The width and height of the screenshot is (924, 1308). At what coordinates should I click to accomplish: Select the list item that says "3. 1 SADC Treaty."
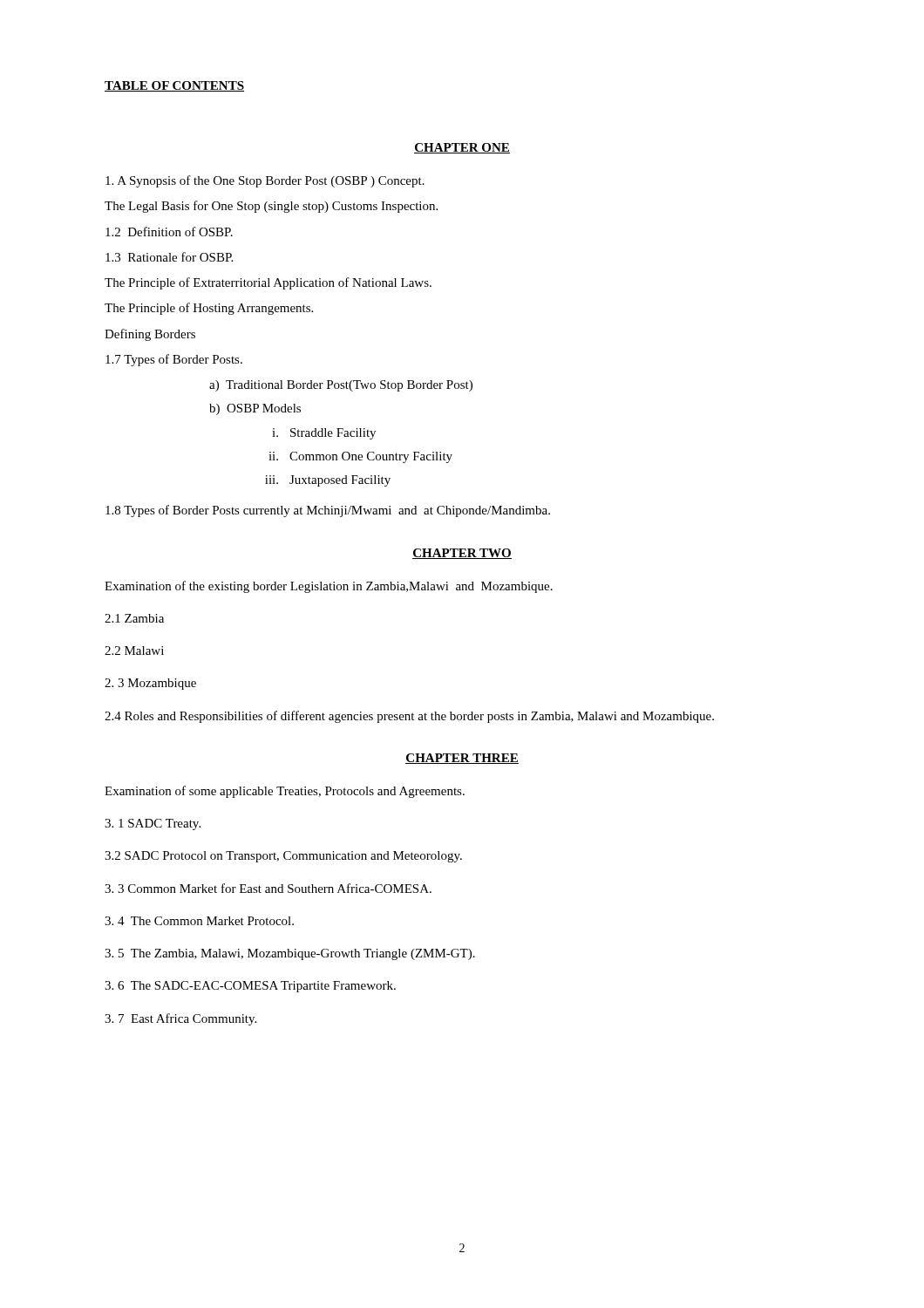click(153, 823)
